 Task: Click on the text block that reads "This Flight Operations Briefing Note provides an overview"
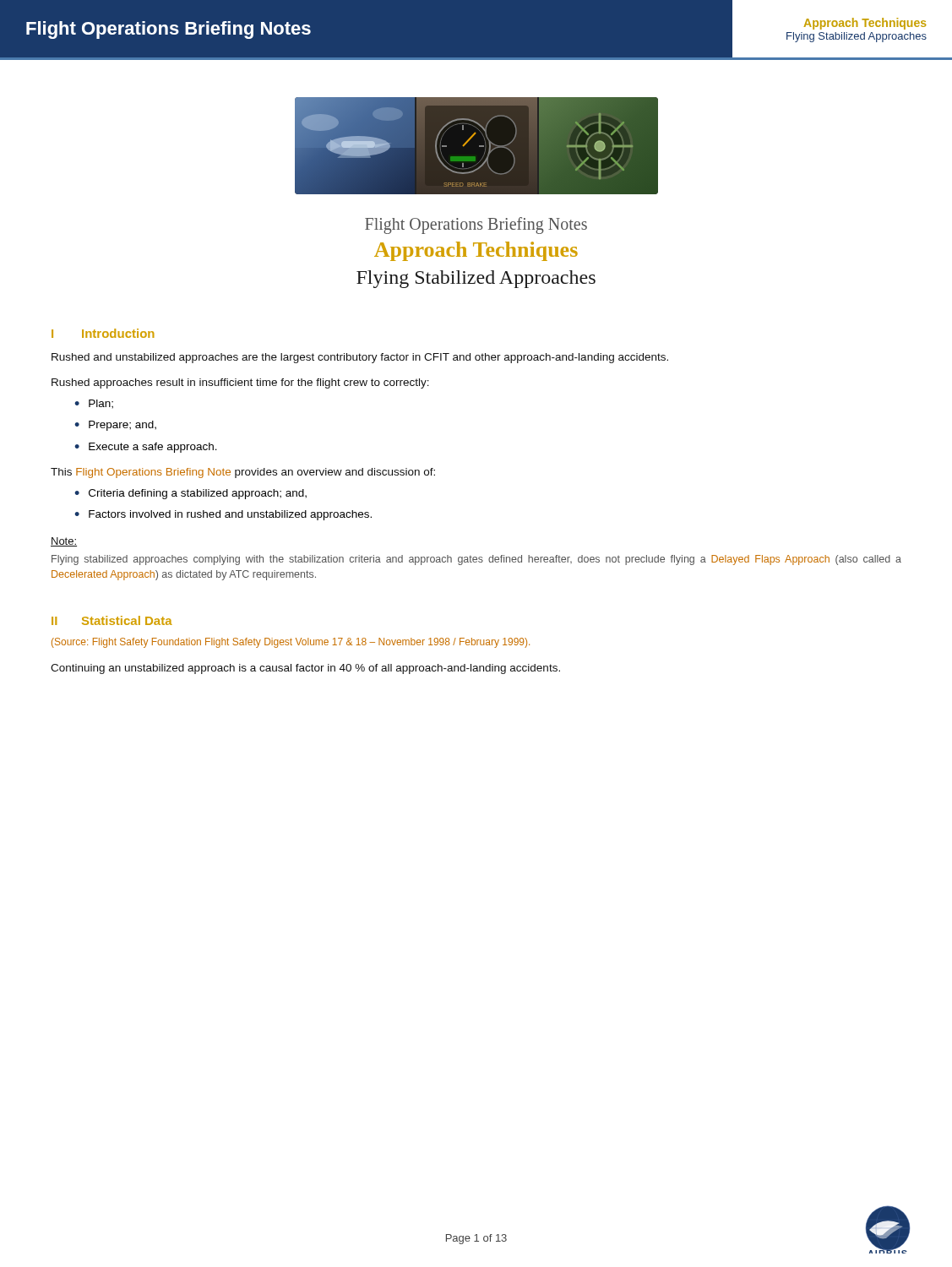click(x=243, y=471)
